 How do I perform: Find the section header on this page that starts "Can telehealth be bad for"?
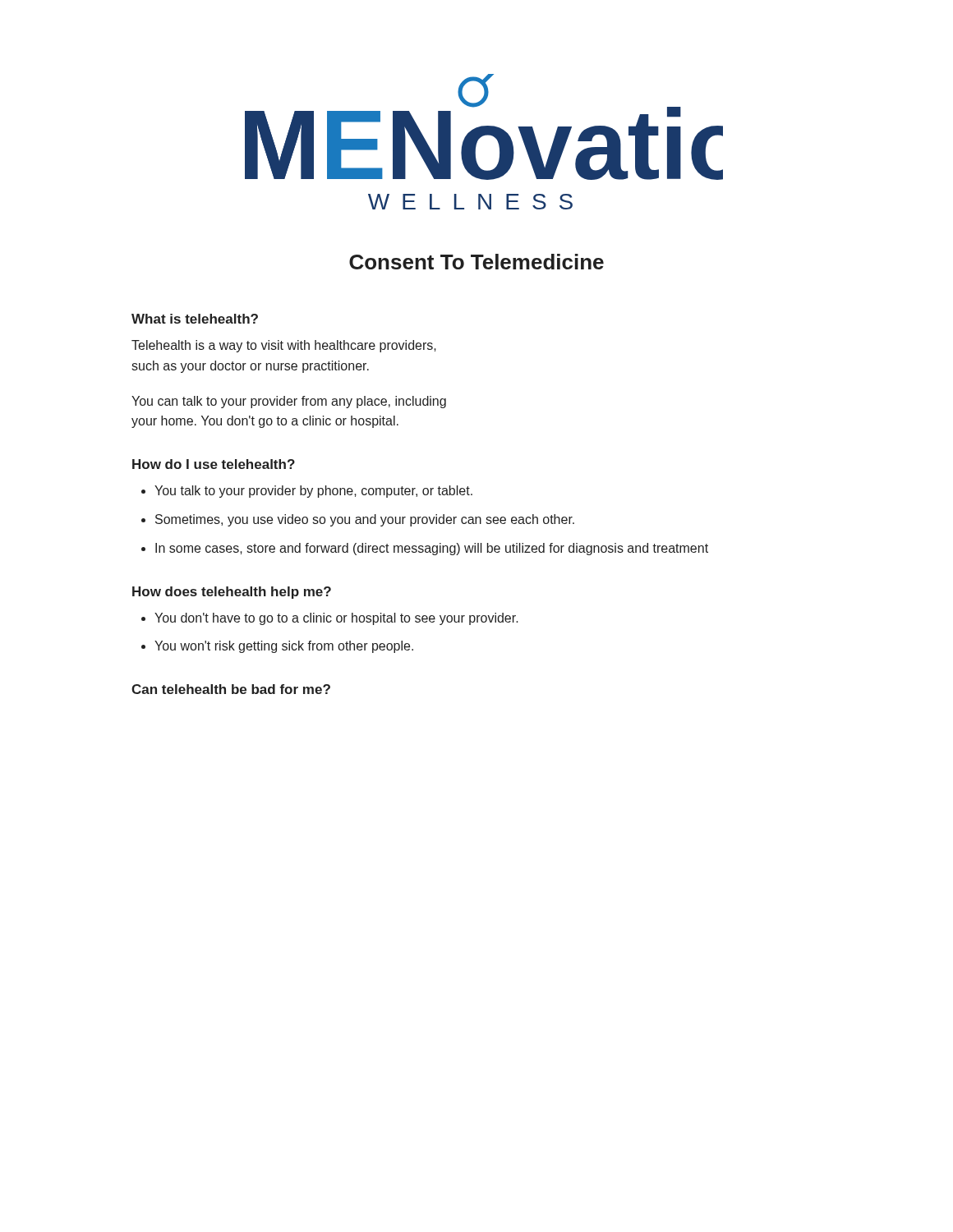231,690
